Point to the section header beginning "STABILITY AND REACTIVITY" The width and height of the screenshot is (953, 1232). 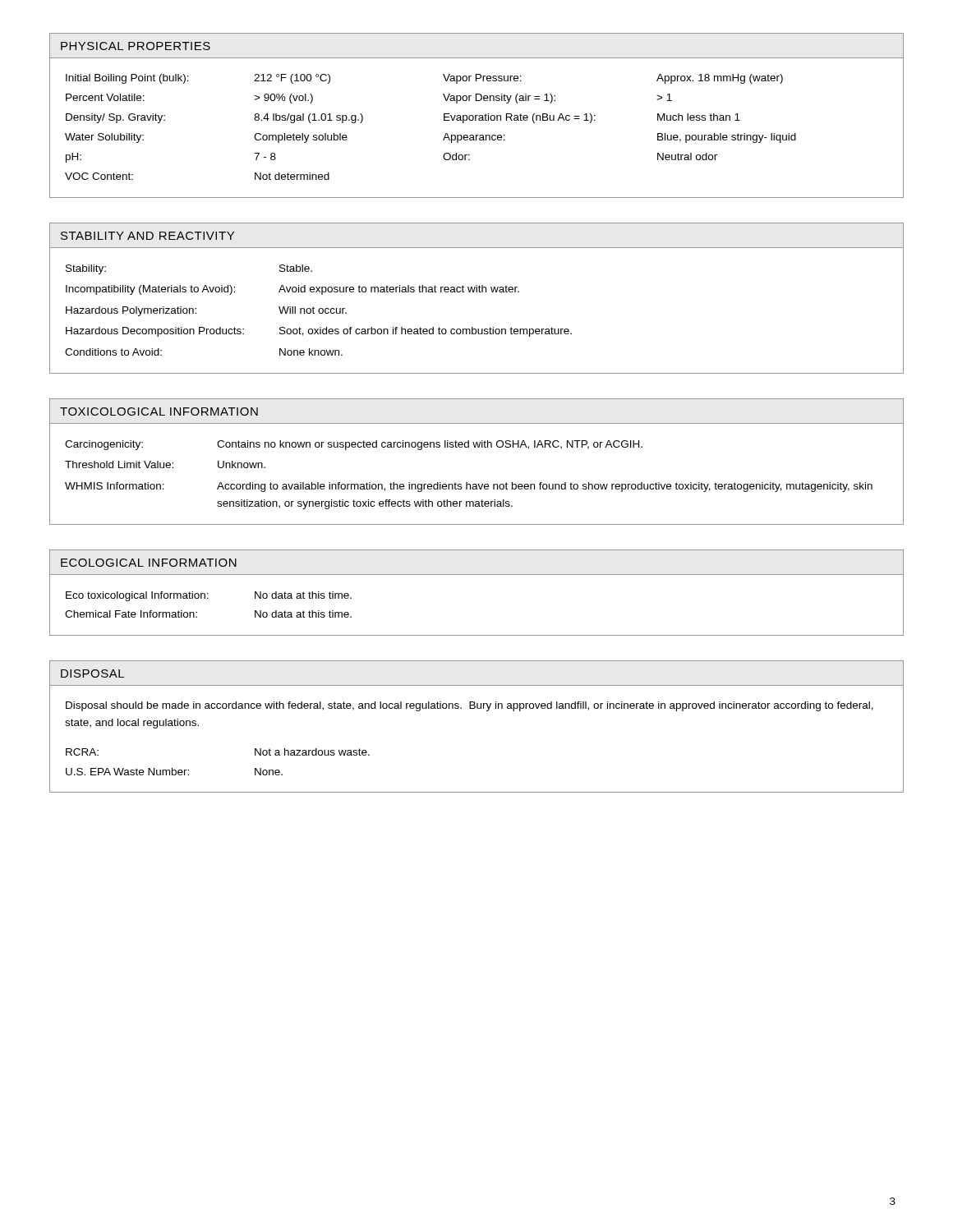point(476,298)
